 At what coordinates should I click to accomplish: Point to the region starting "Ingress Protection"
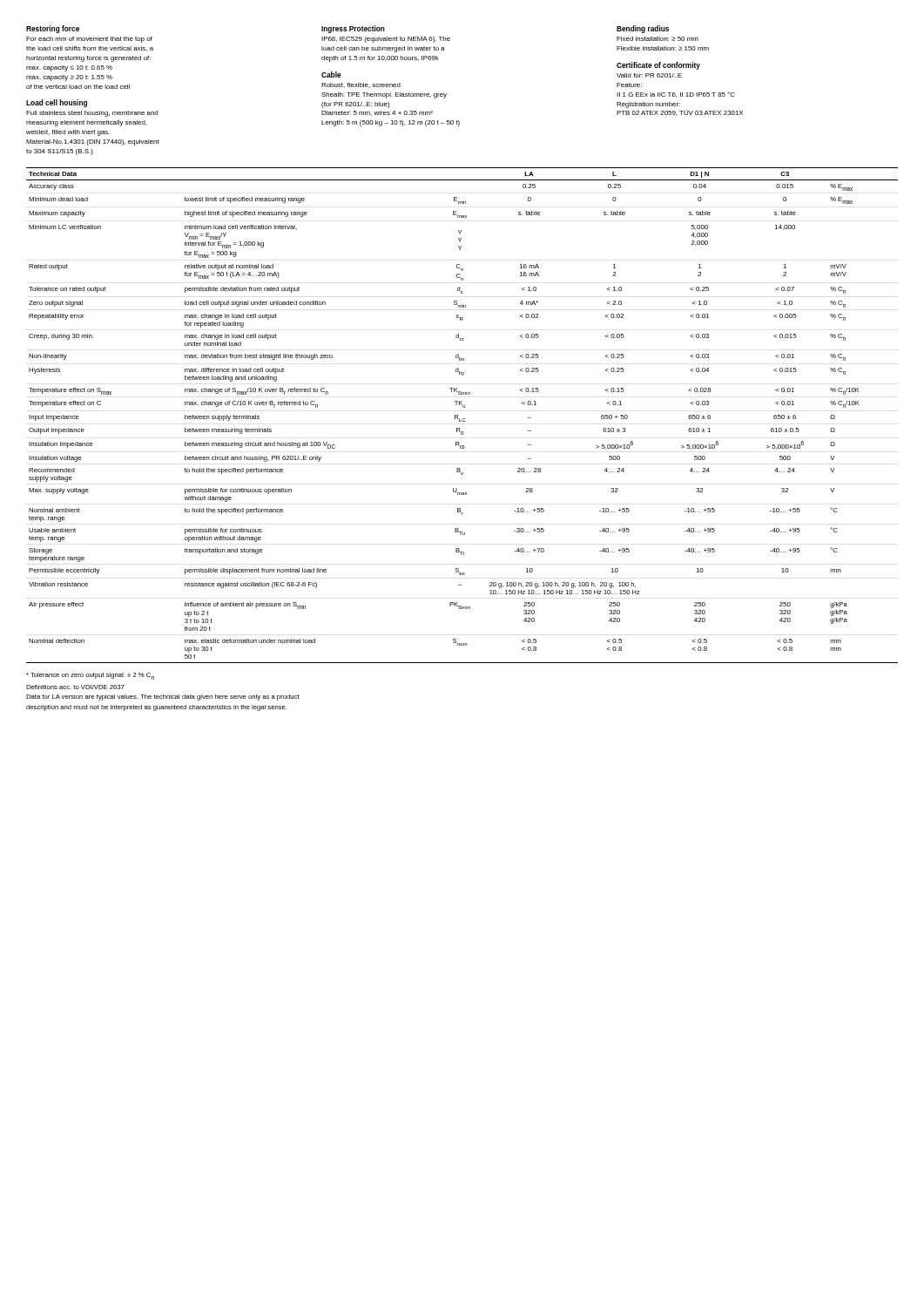353,29
